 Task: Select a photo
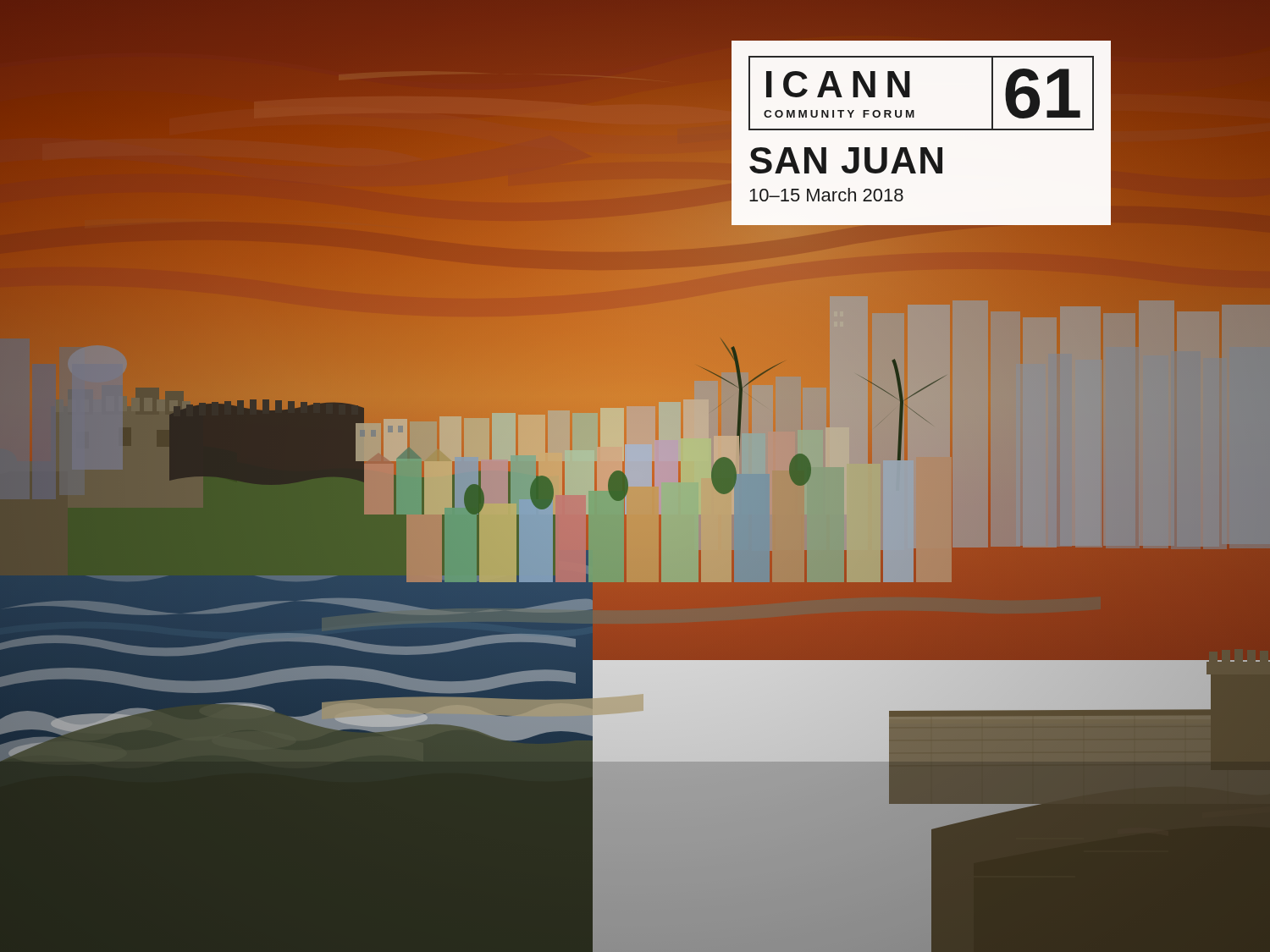point(635,476)
